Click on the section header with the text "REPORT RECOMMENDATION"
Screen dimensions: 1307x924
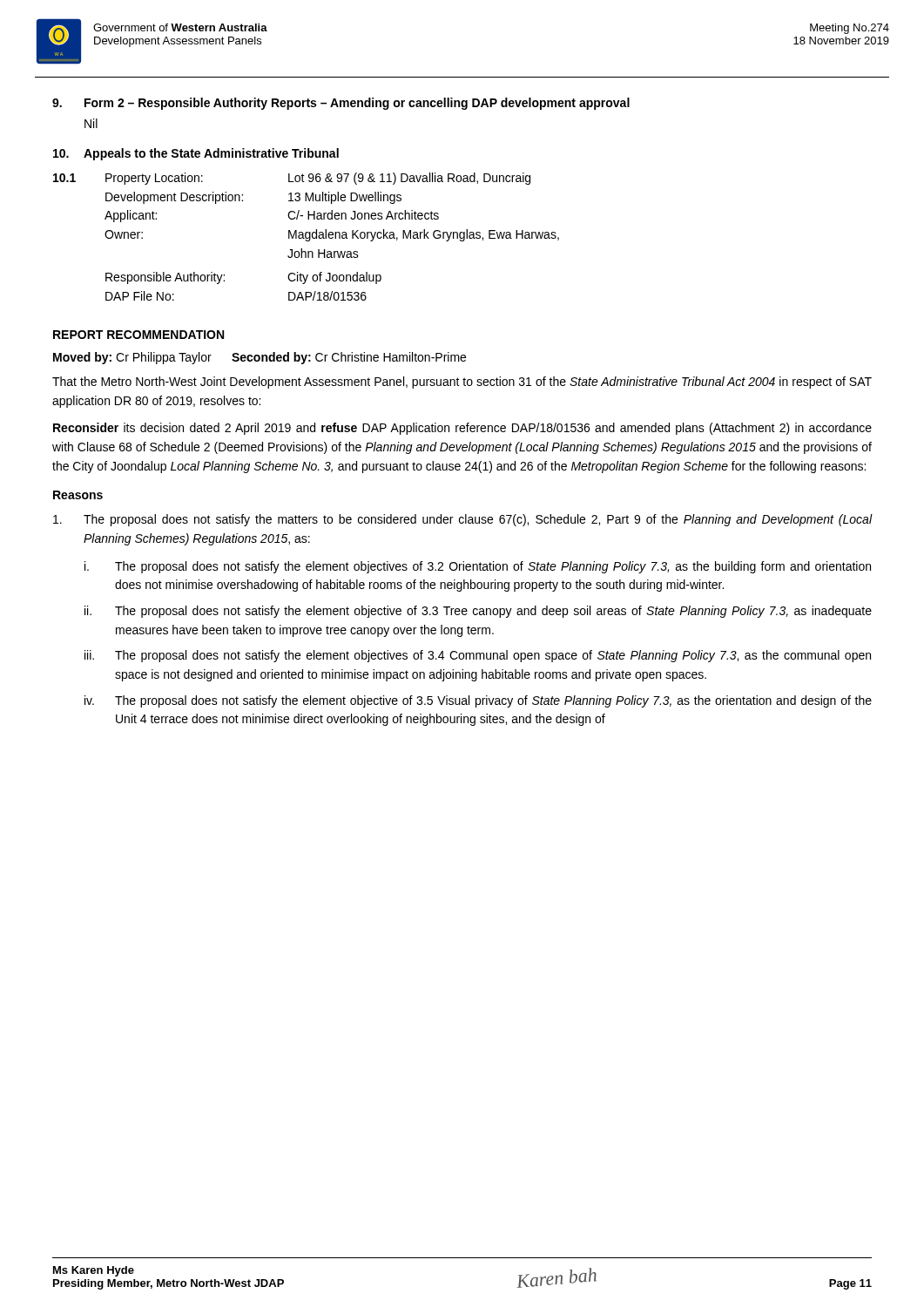coord(139,334)
